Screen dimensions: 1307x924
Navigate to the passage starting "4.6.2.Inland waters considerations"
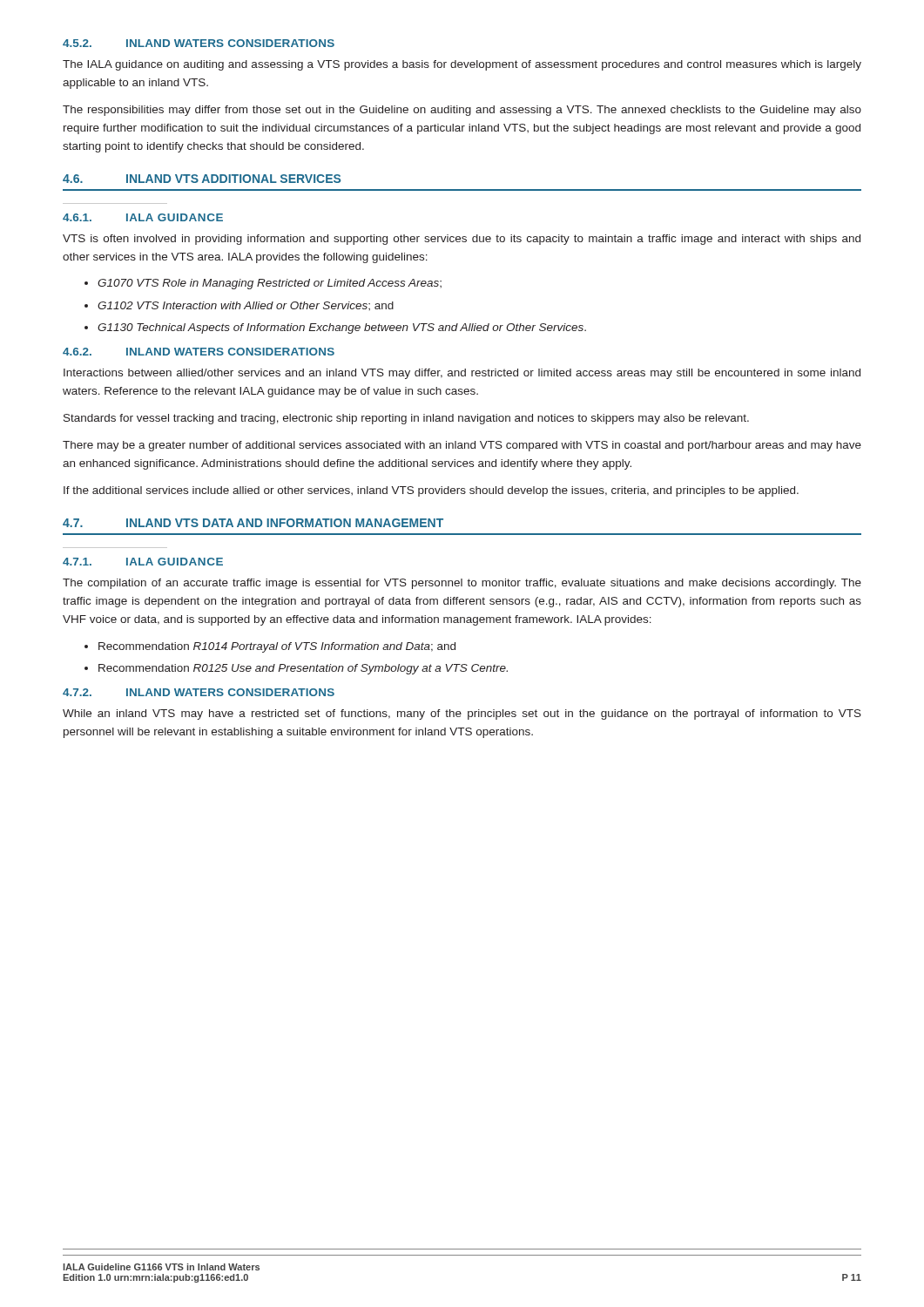pyautogui.click(x=199, y=352)
